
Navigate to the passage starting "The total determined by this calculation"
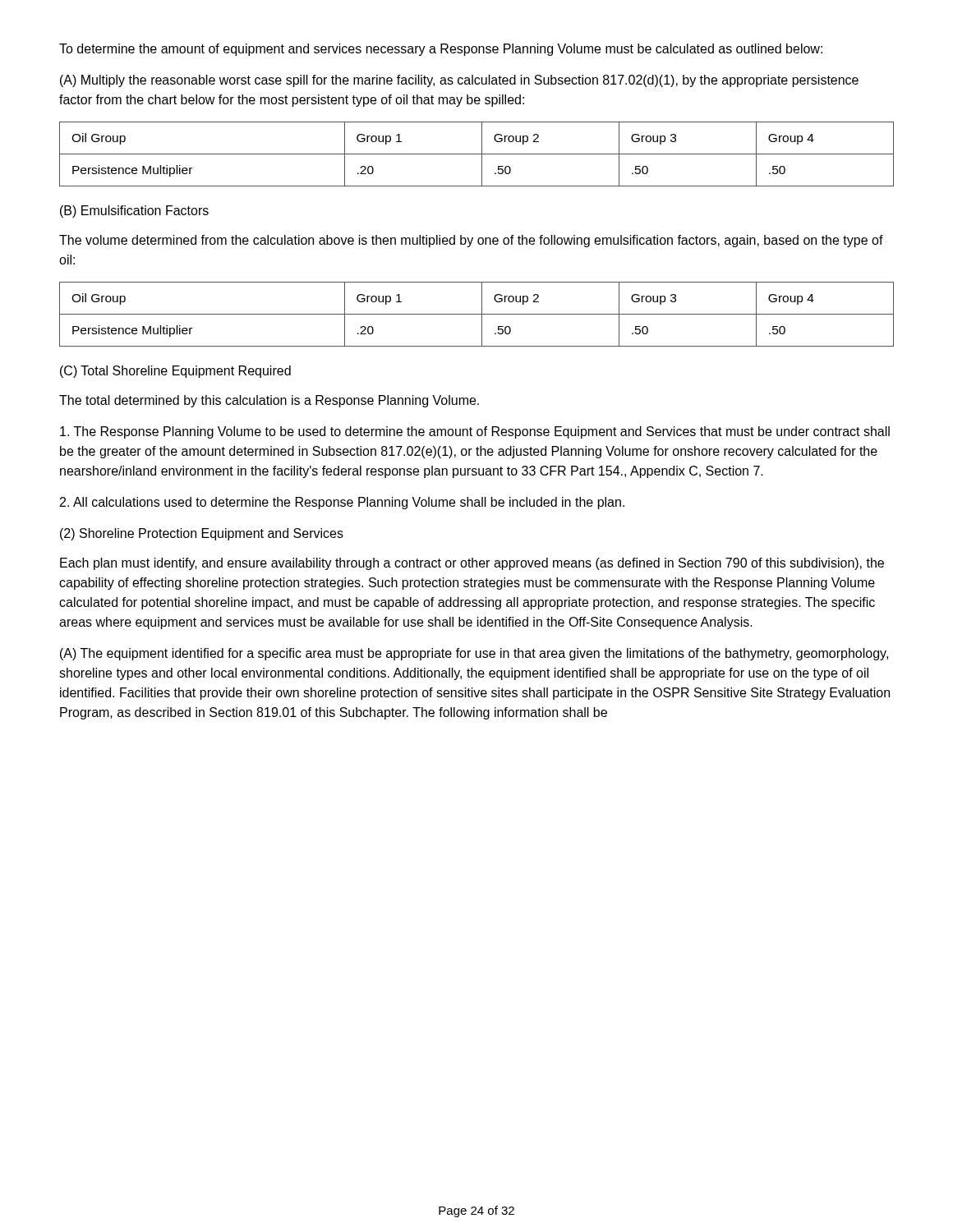pyautogui.click(x=476, y=401)
